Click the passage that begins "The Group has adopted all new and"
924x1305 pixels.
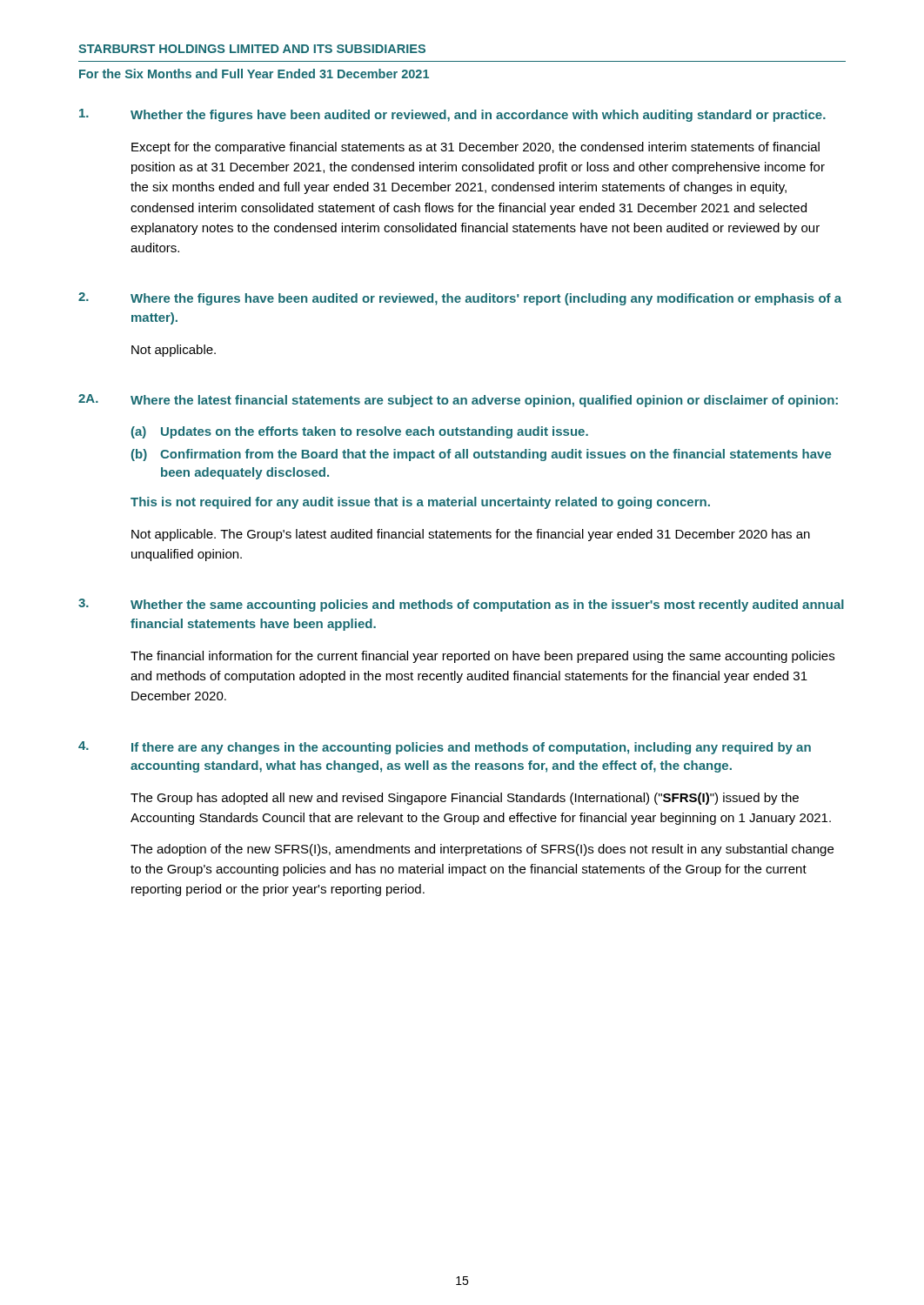coord(481,807)
